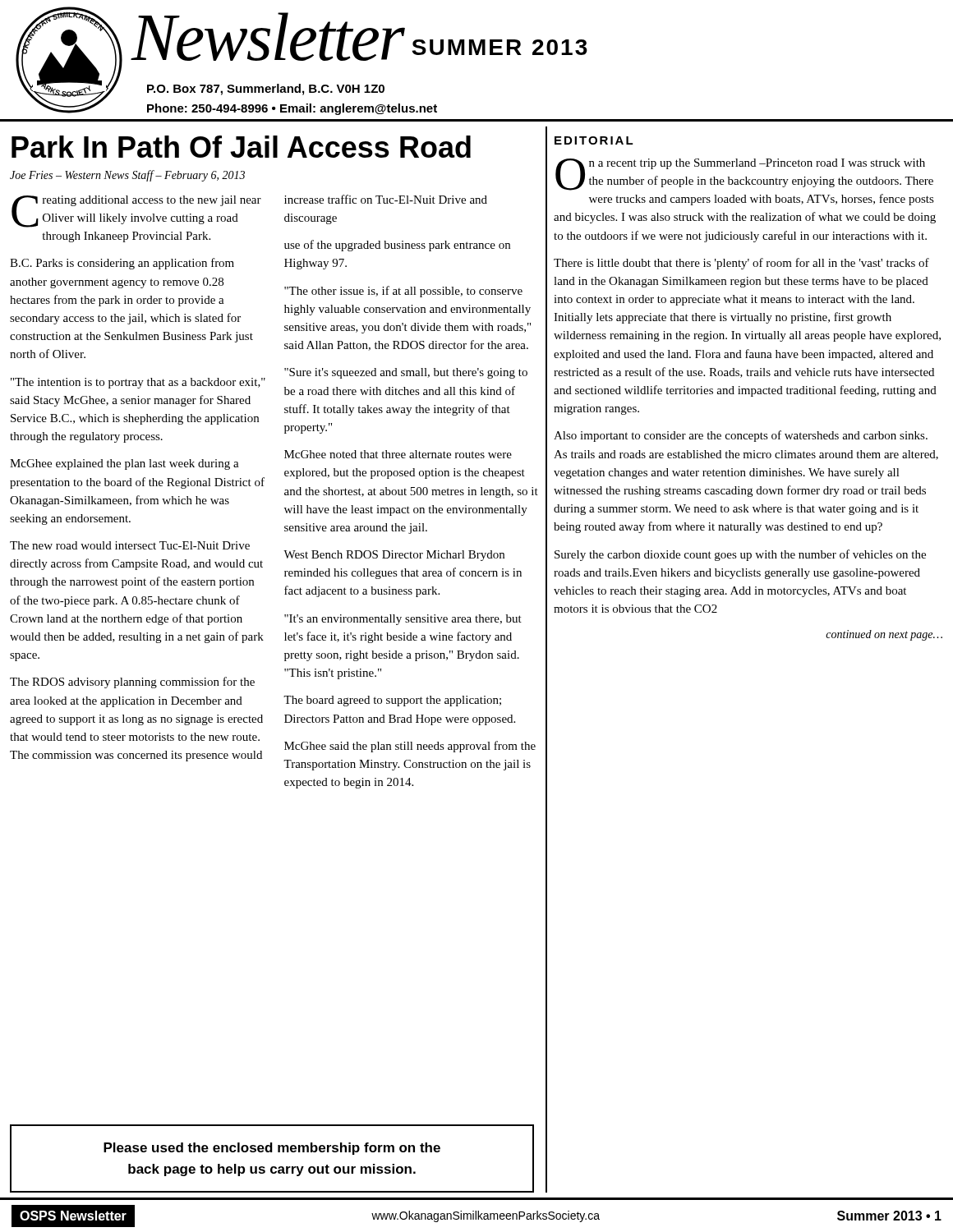This screenshot has height=1232, width=953.
Task: Locate the logo
Action: tap(69, 60)
